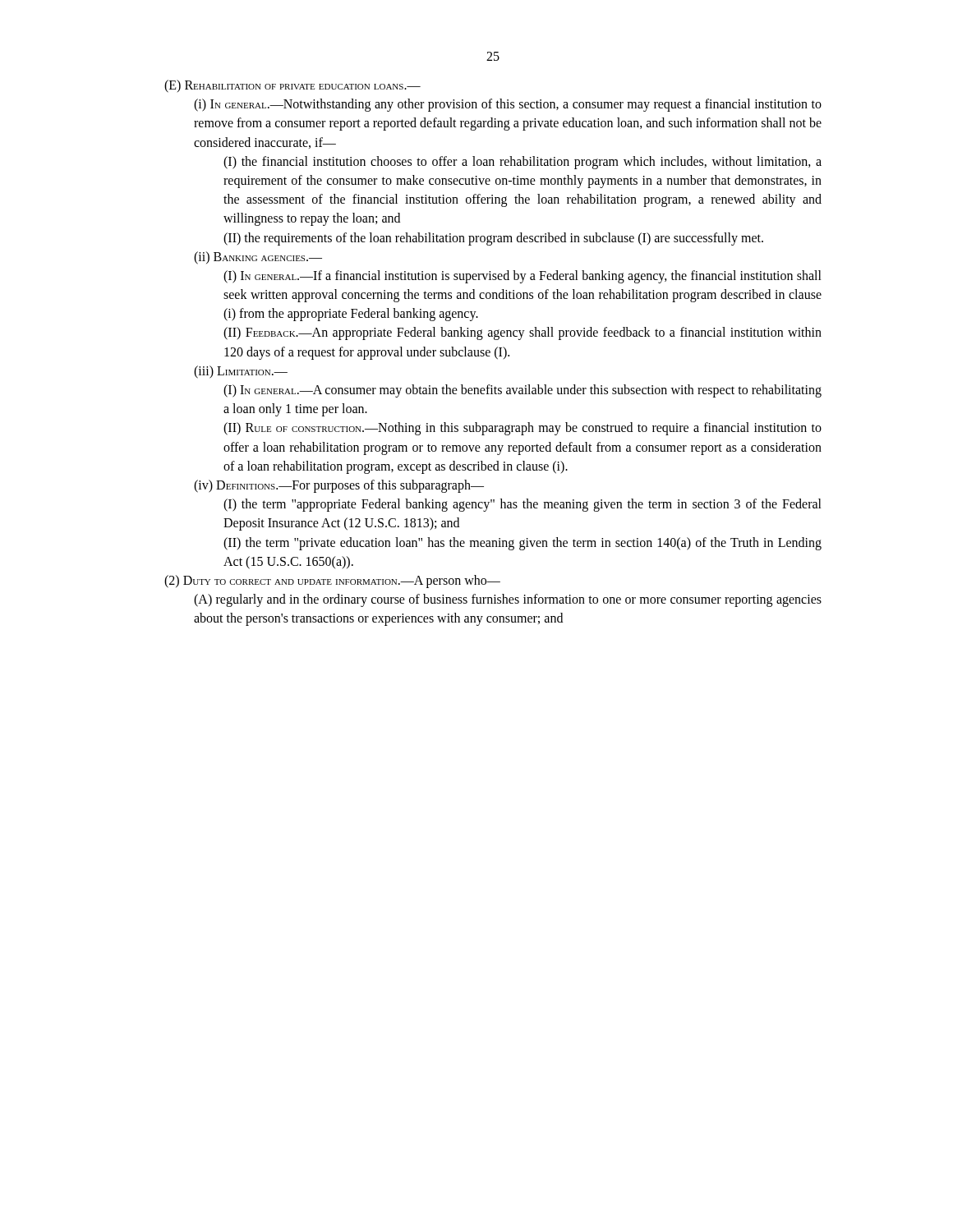Image resolution: width=953 pixels, height=1232 pixels.
Task: Locate the region starting "(iv) Definitions.—For purposes of this subparagraph—"
Action: [339, 486]
